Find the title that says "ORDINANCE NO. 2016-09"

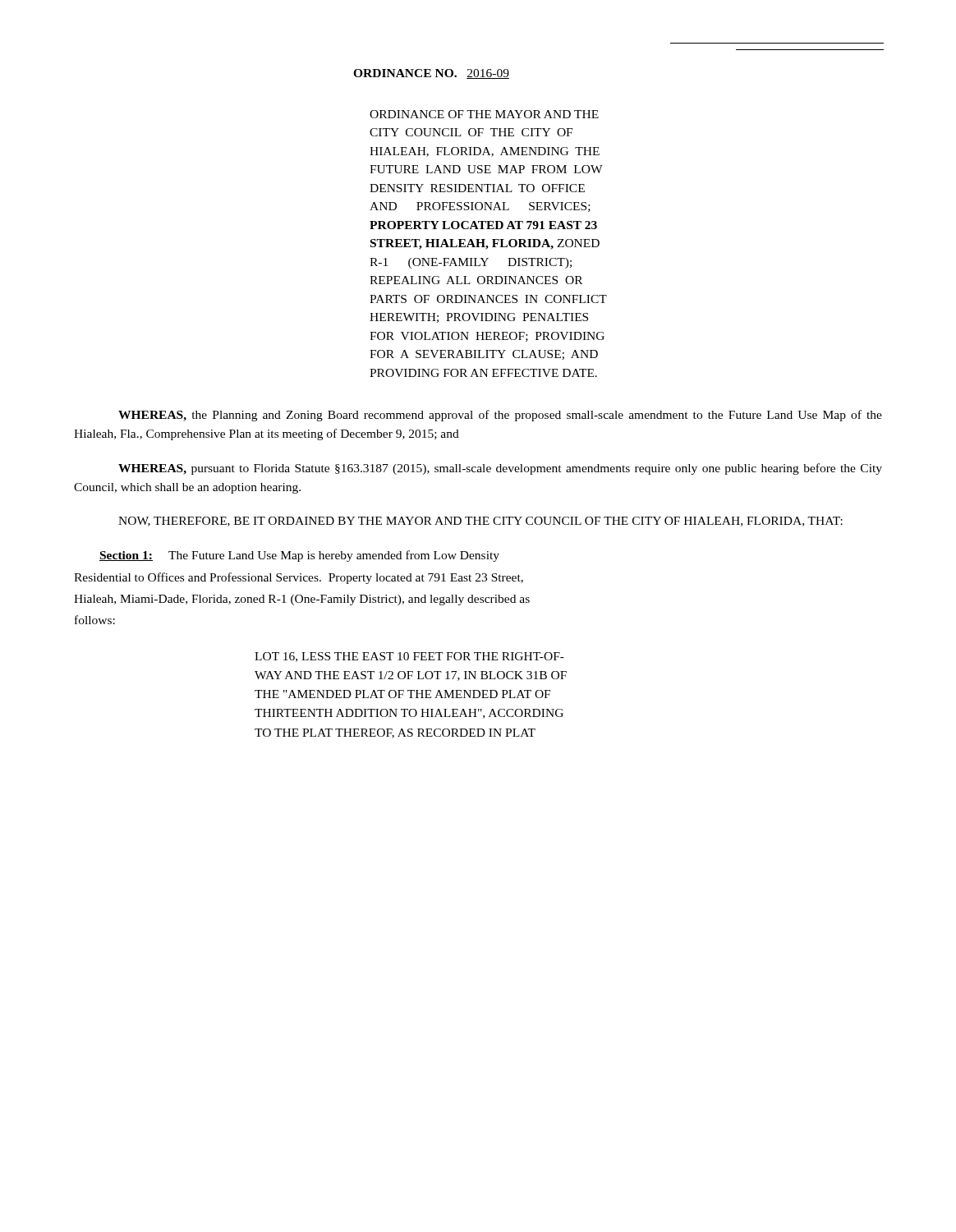click(431, 73)
